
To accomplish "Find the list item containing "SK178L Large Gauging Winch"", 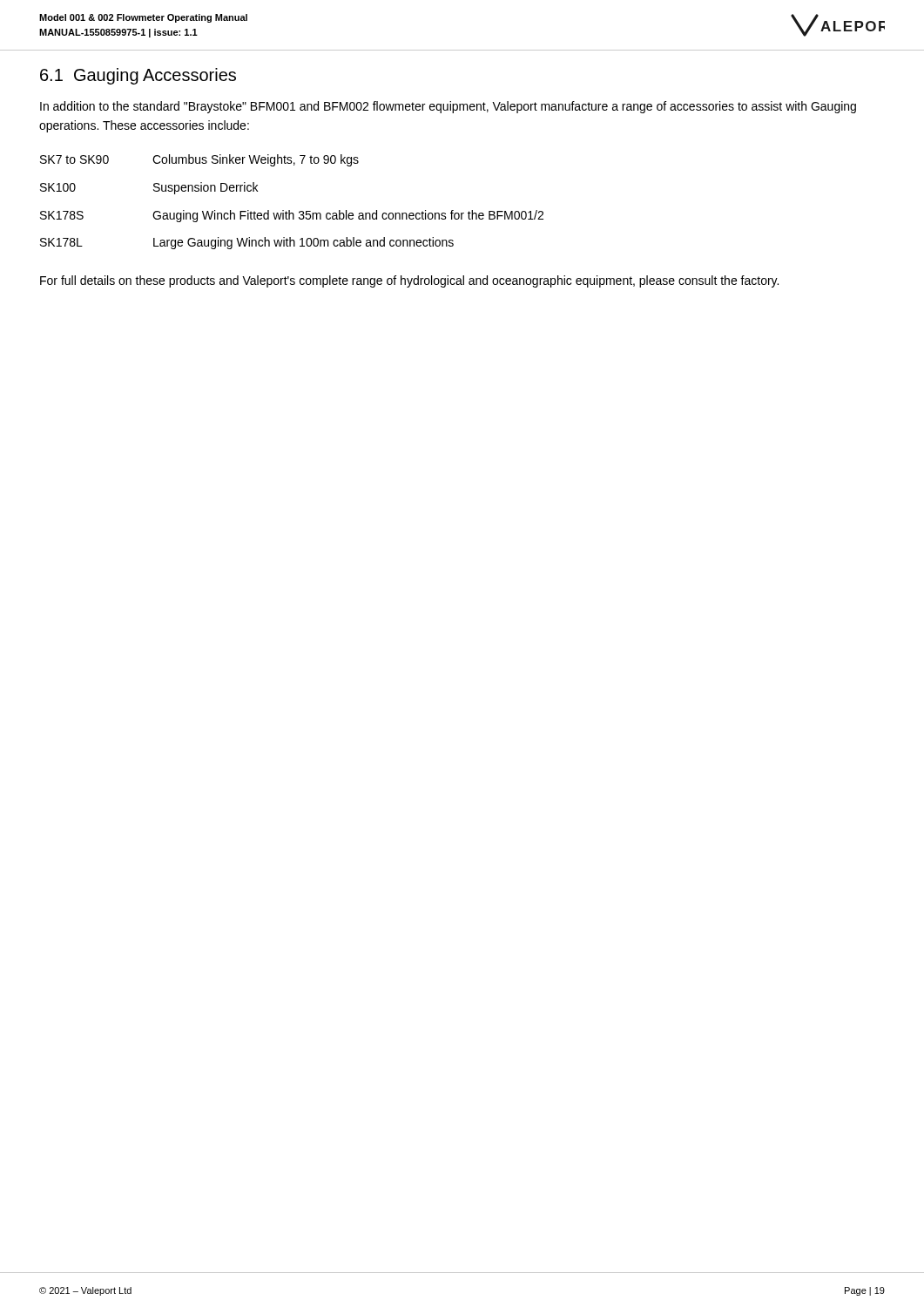I will (x=462, y=243).
